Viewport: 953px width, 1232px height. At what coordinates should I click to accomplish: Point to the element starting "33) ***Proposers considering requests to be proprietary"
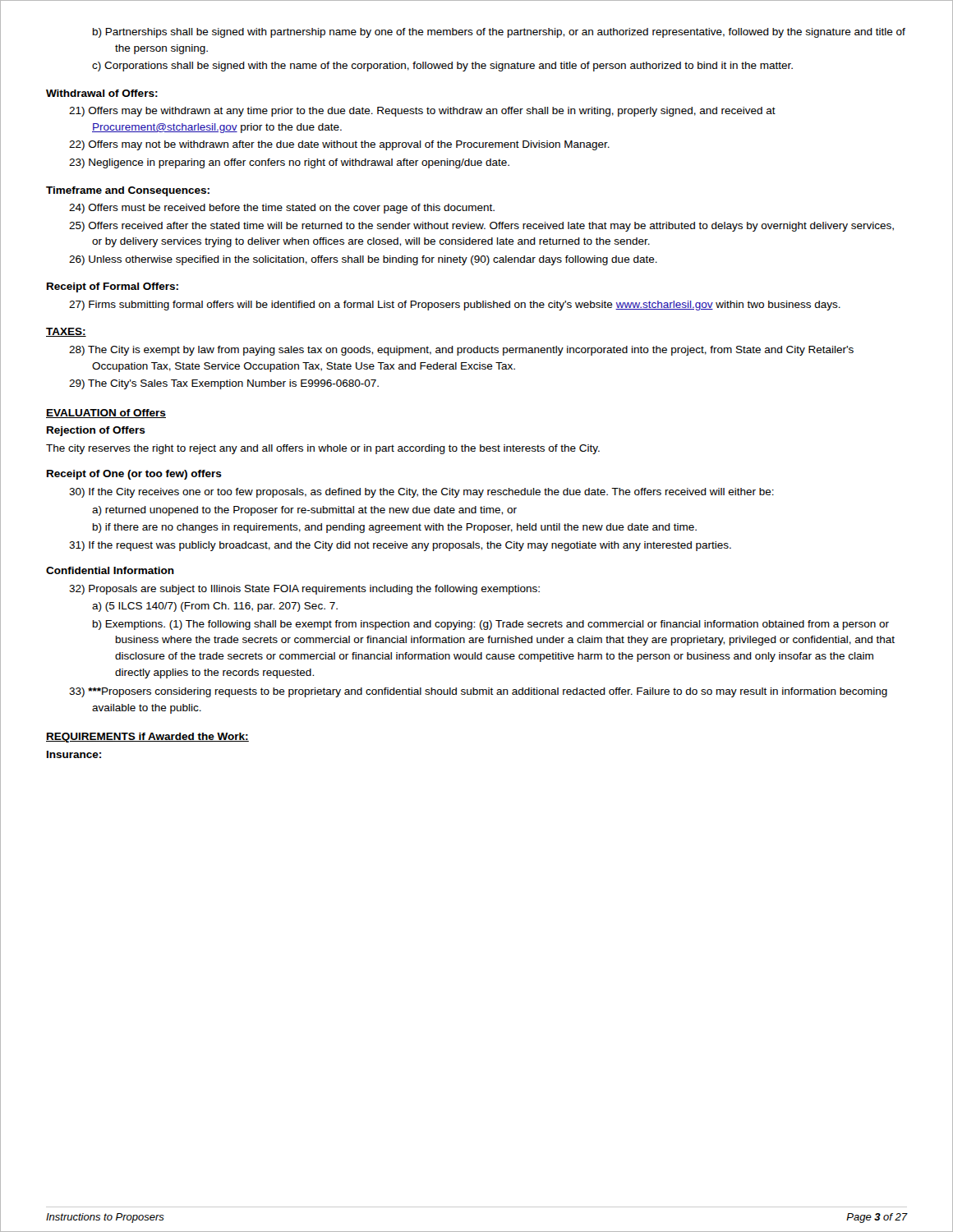pos(478,699)
